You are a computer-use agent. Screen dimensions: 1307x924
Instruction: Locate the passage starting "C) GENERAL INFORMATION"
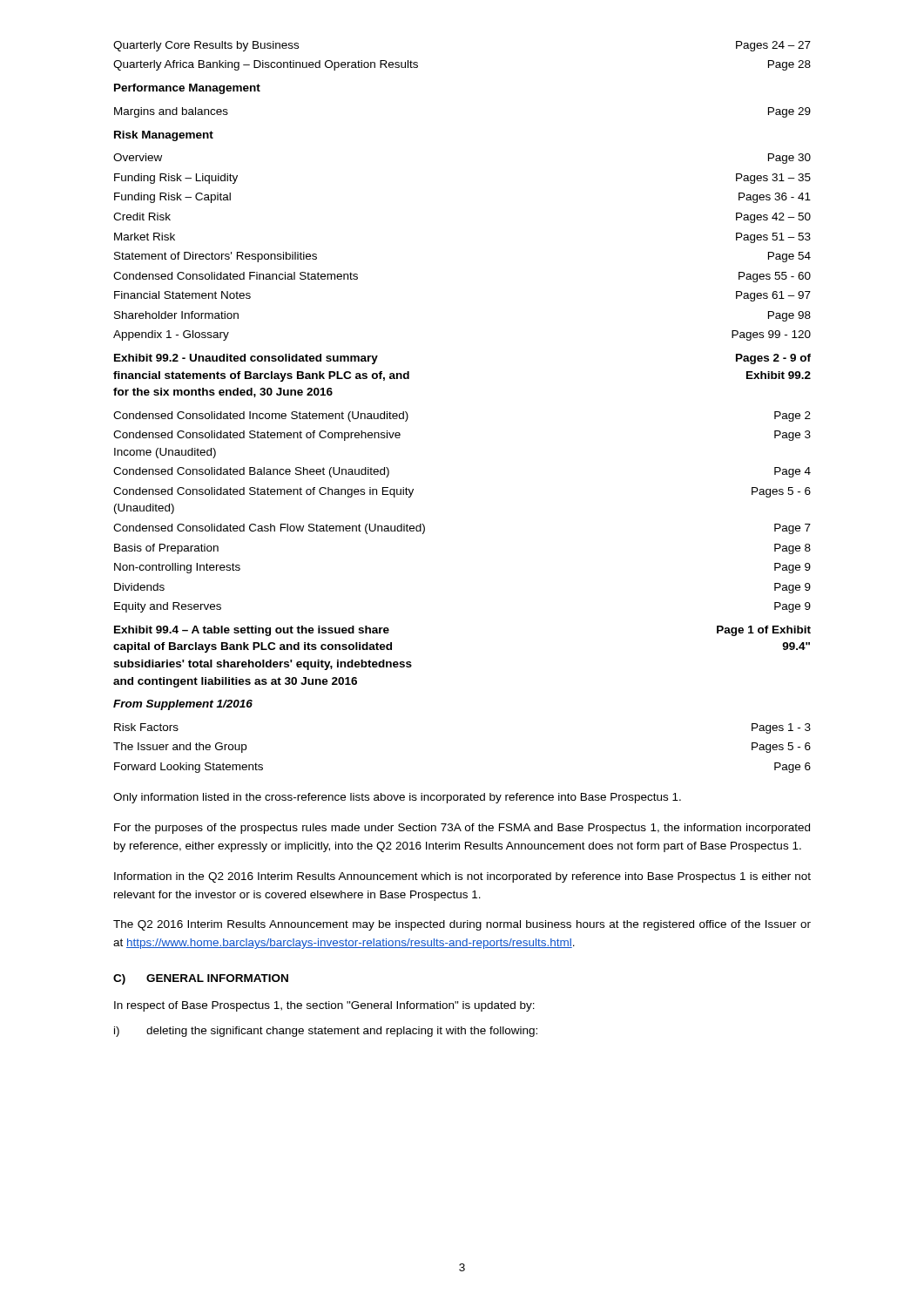201,979
